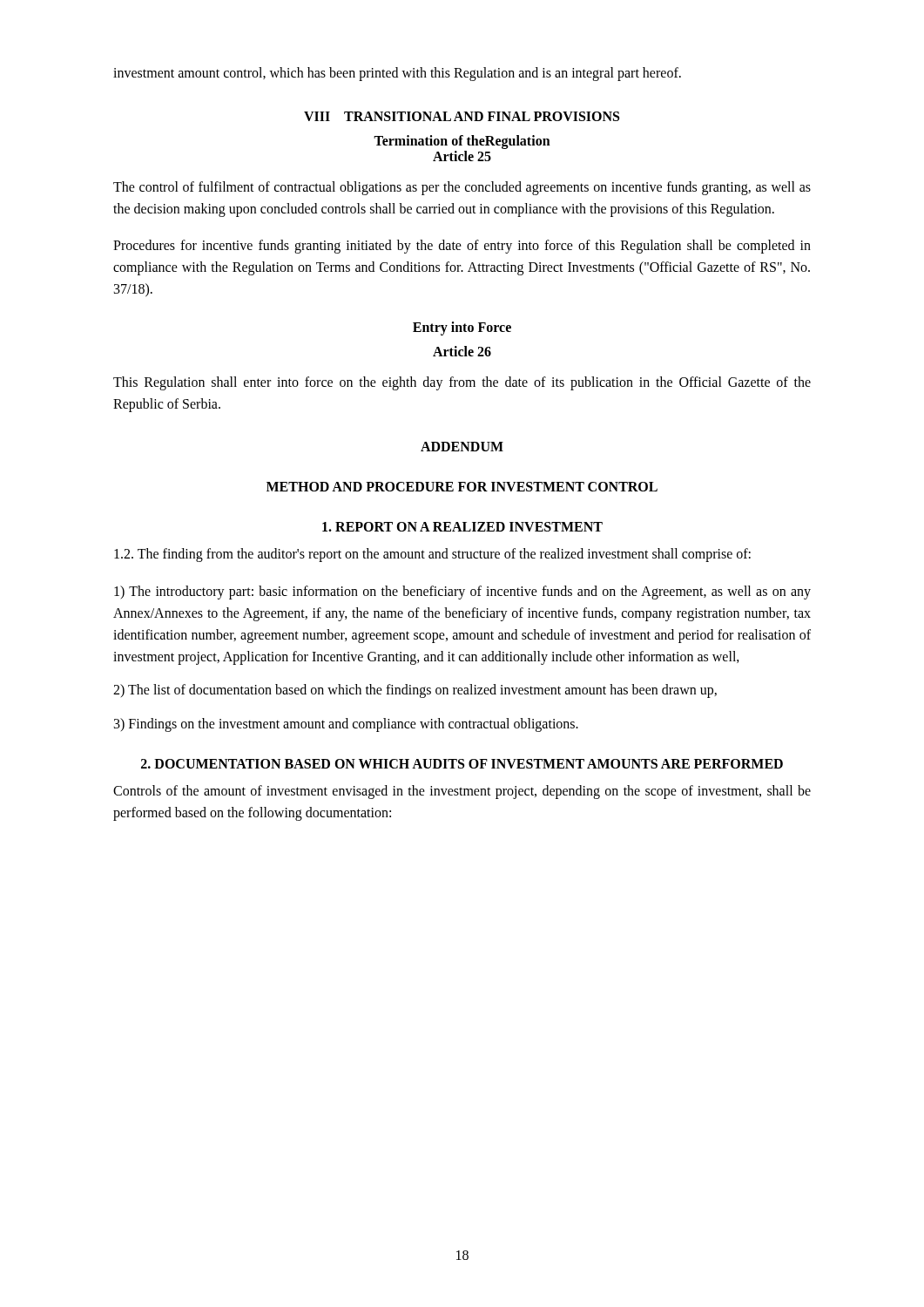Click on the text block containing "investment amount control, which has"

coord(397,73)
